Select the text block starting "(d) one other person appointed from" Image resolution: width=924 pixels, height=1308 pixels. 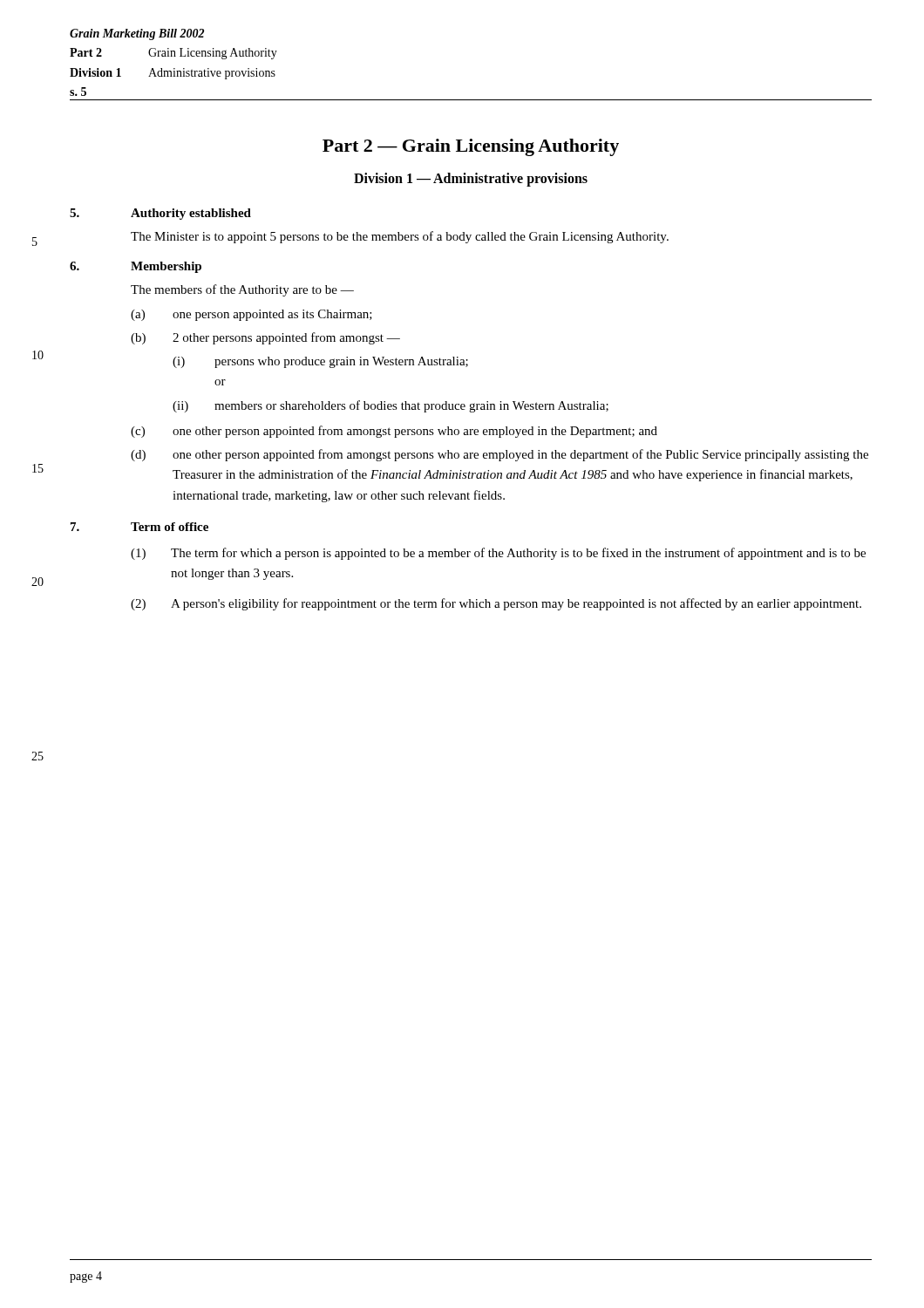point(501,475)
